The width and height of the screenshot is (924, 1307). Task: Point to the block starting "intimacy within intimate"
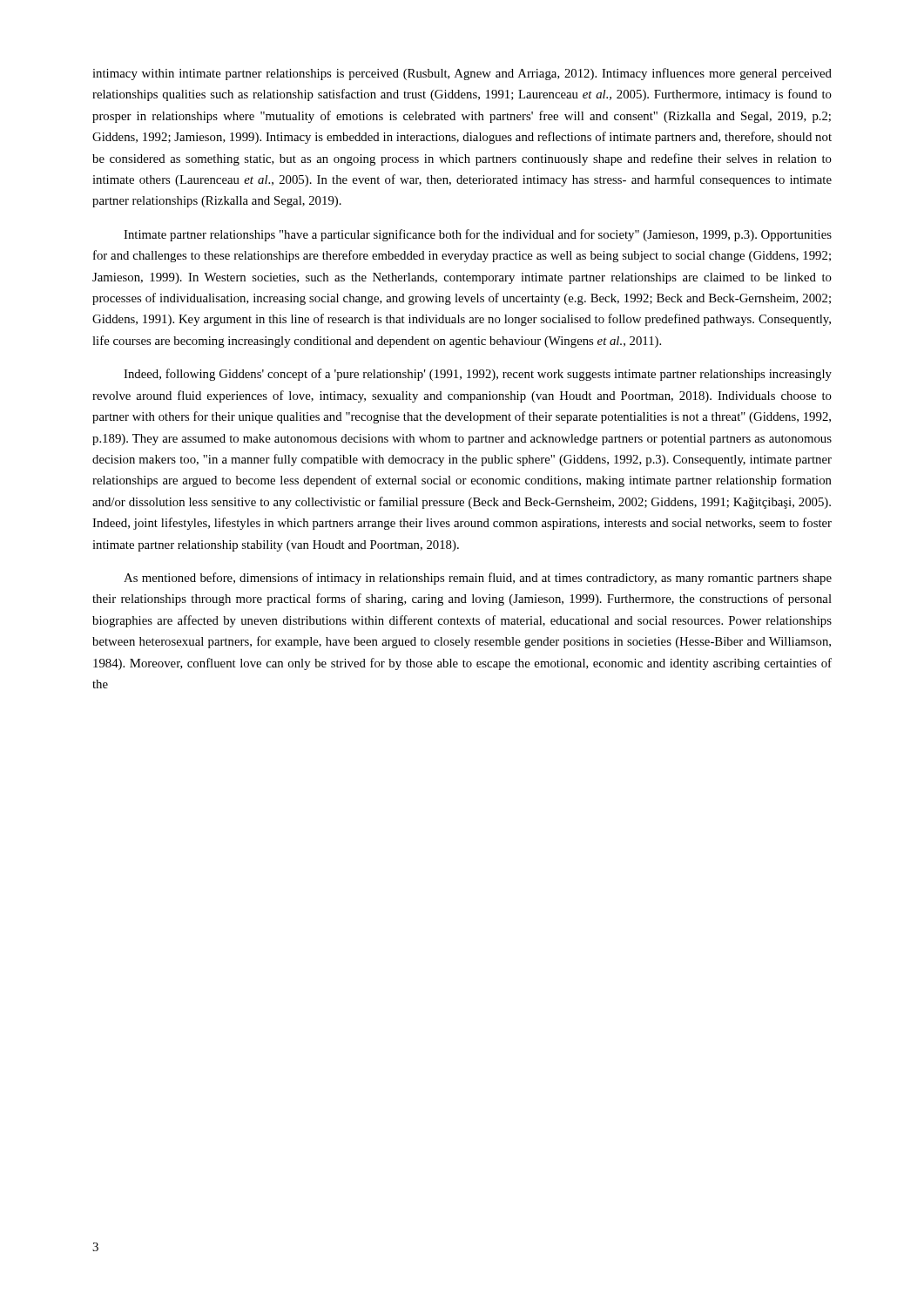(462, 137)
